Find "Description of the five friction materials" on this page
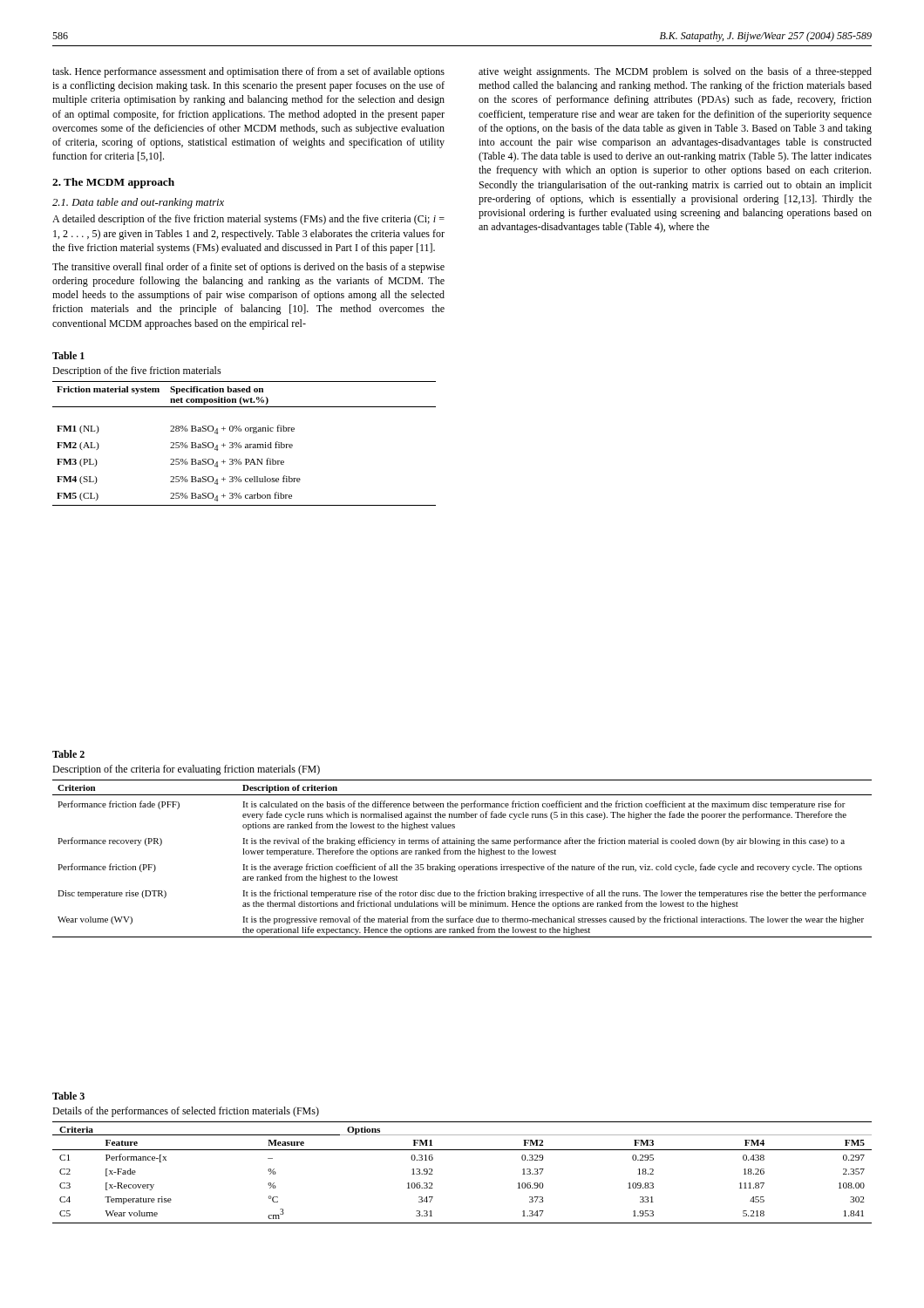This screenshot has height=1308, width=924. pos(137,370)
